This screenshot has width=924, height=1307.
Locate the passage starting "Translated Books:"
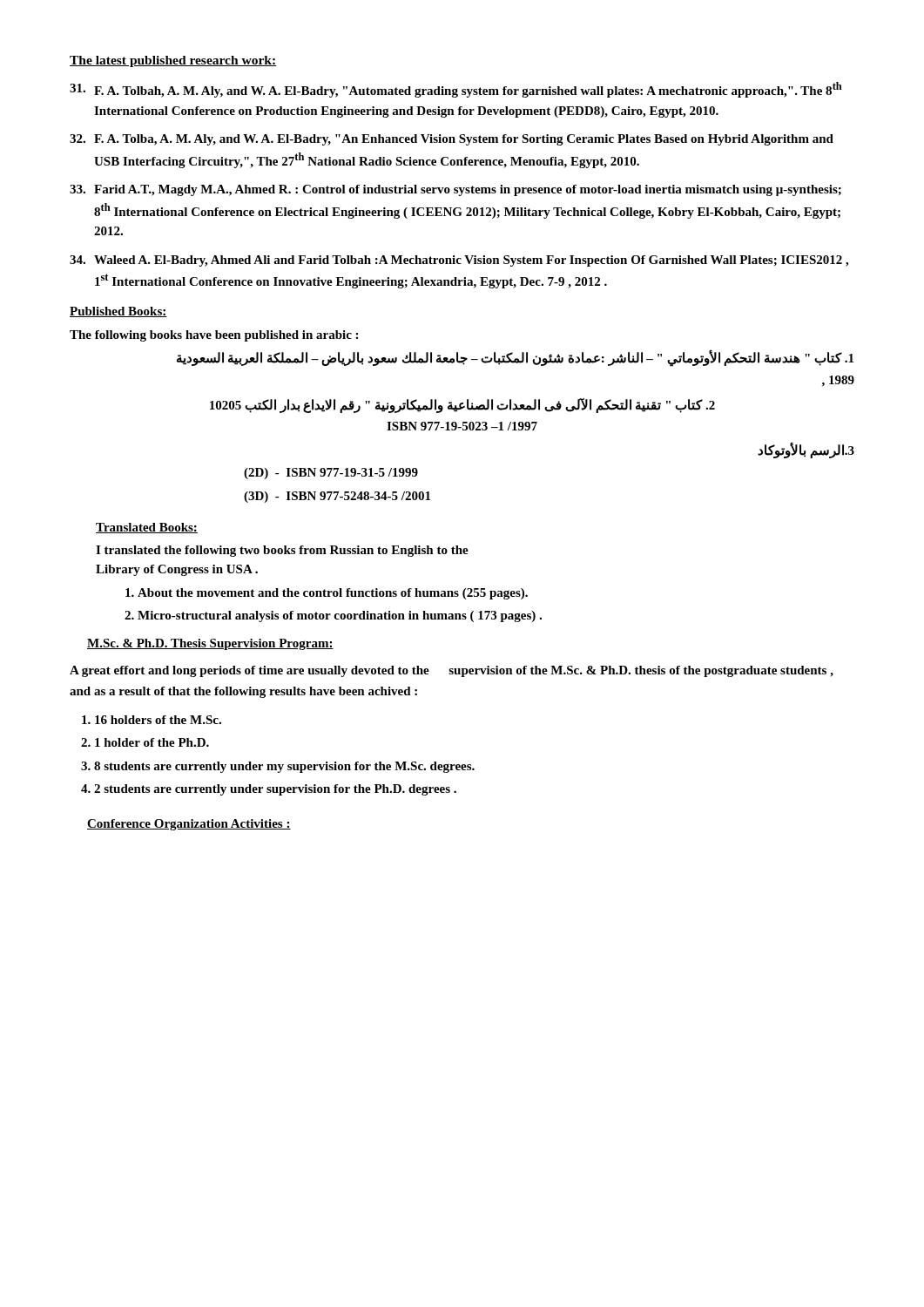click(147, 527)
